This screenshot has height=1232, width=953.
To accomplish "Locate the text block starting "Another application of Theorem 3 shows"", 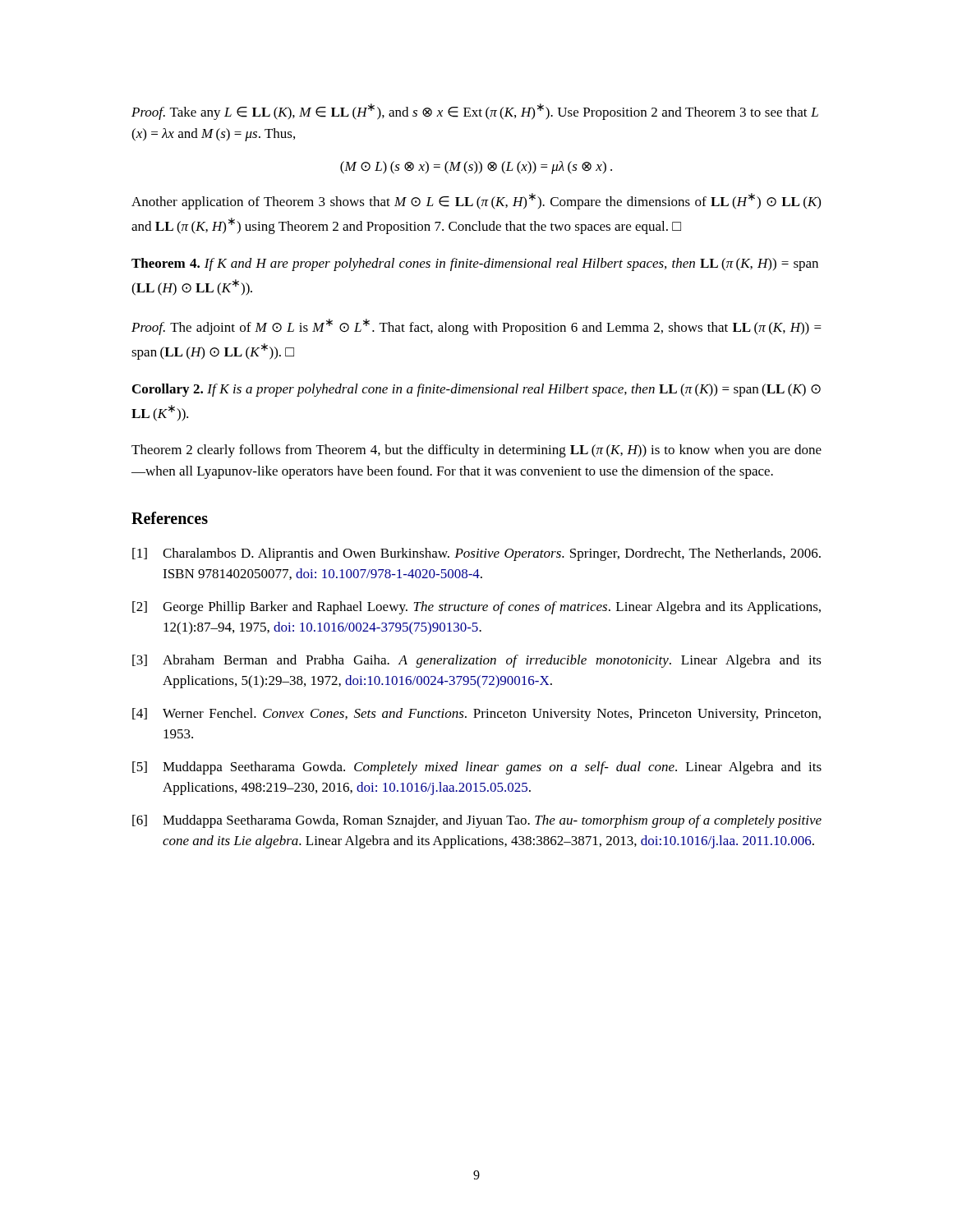I will point(476,213).
